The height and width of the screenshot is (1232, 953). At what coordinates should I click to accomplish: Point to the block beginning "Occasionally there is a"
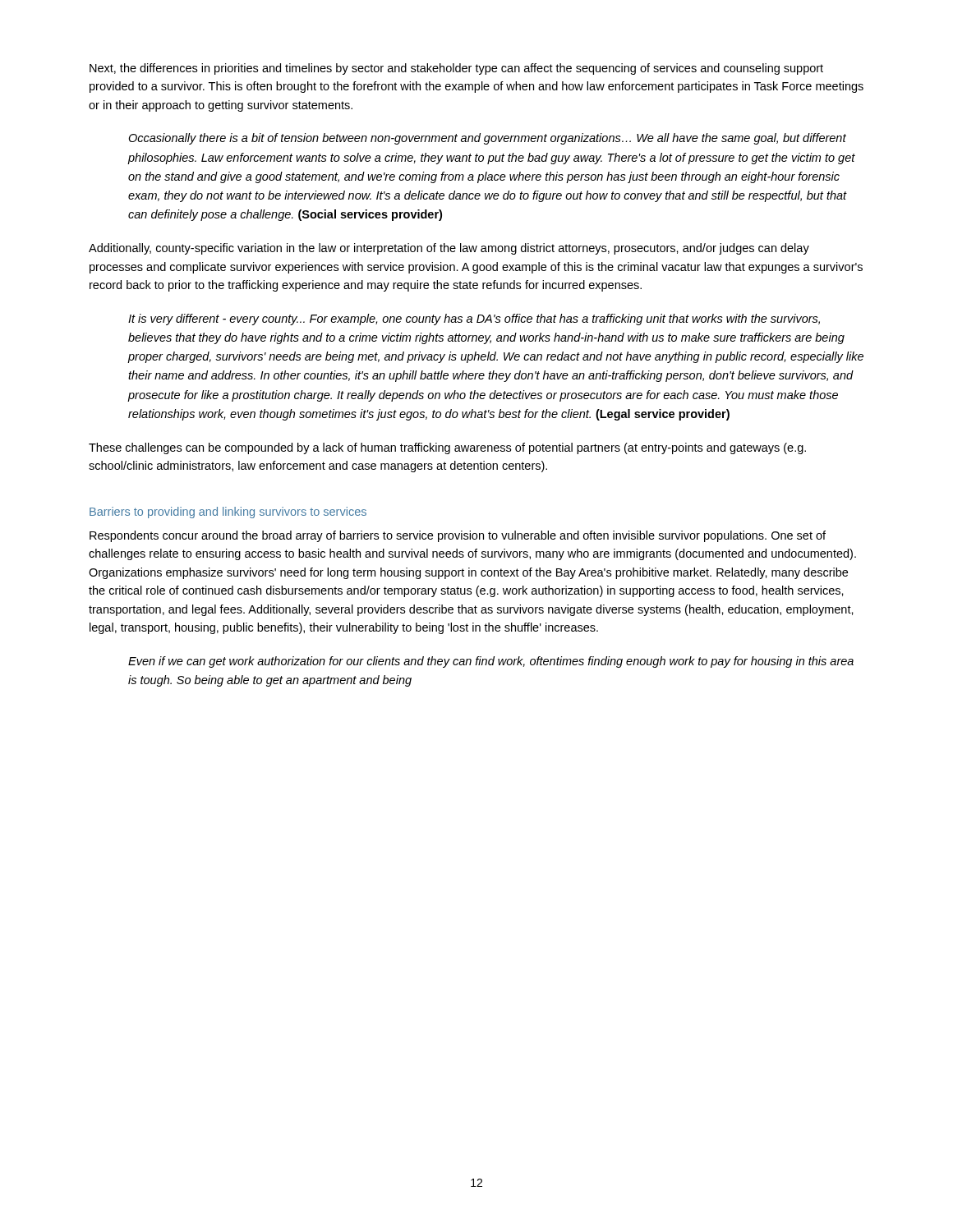[x=491, y=176]
